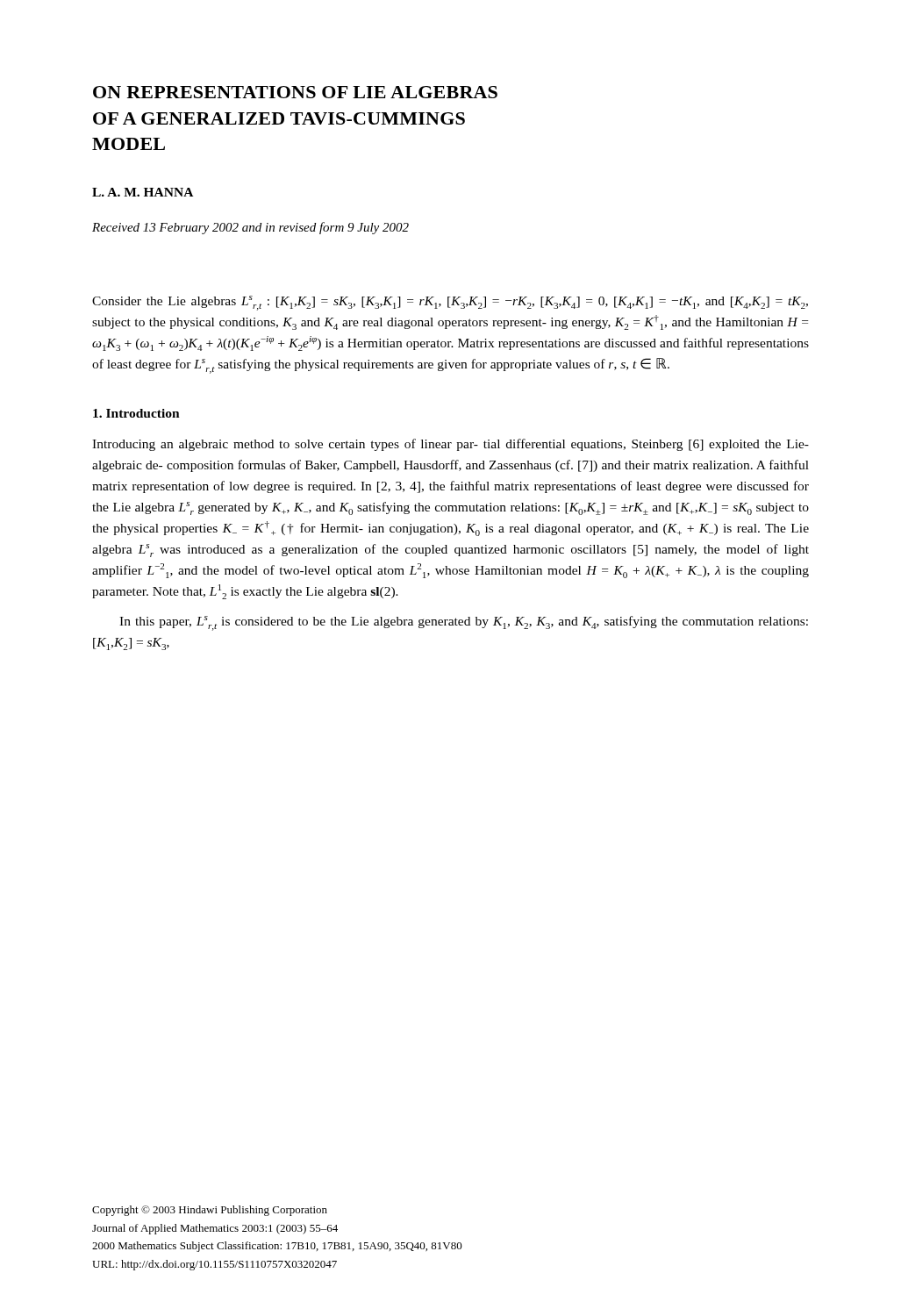The height and width of the screenshot is (1316, 901).
Task: Click the passage that begins "In this paper,"
Action: click(450, 632)
